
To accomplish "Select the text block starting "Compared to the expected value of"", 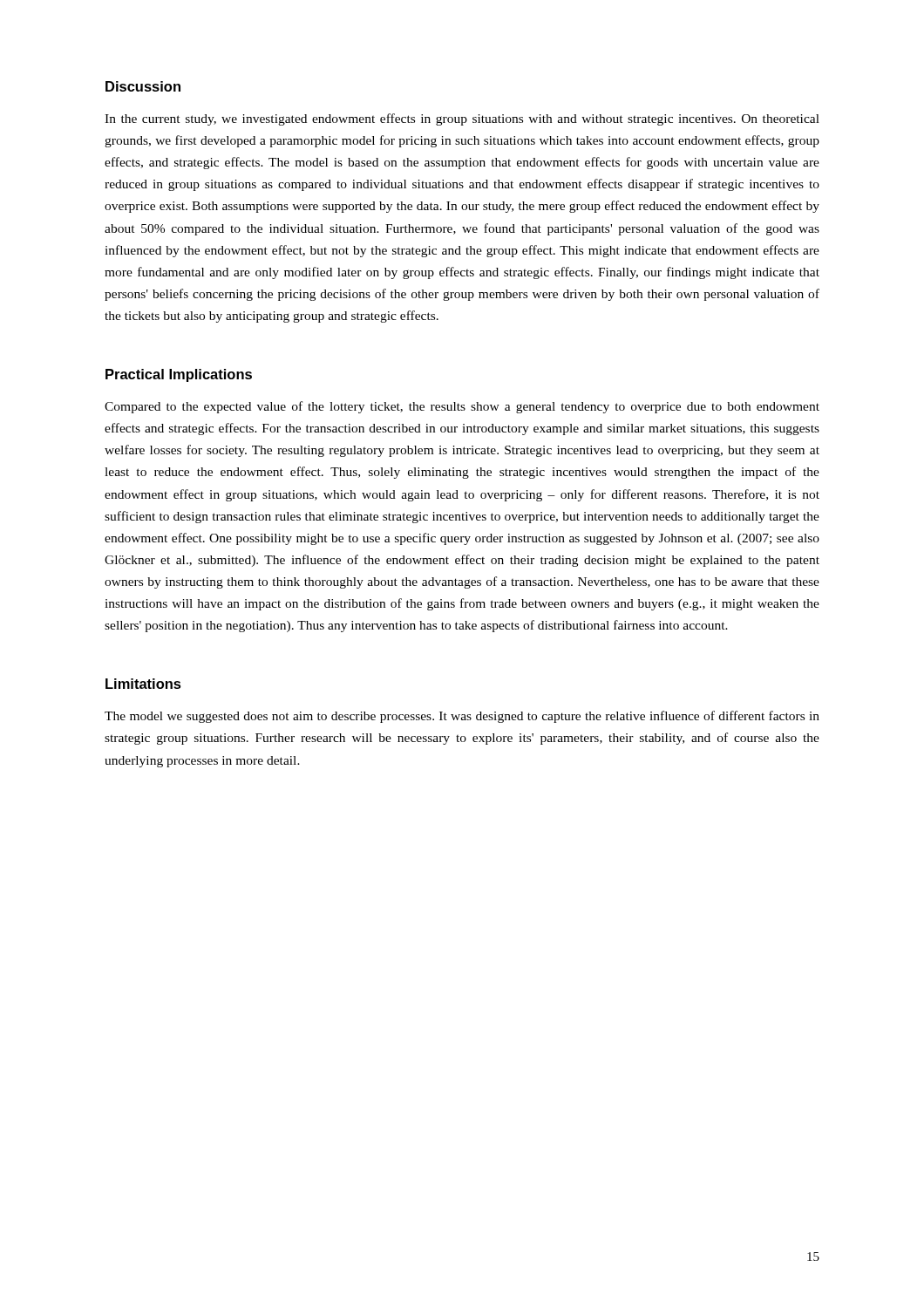I will tap(462, 515).
